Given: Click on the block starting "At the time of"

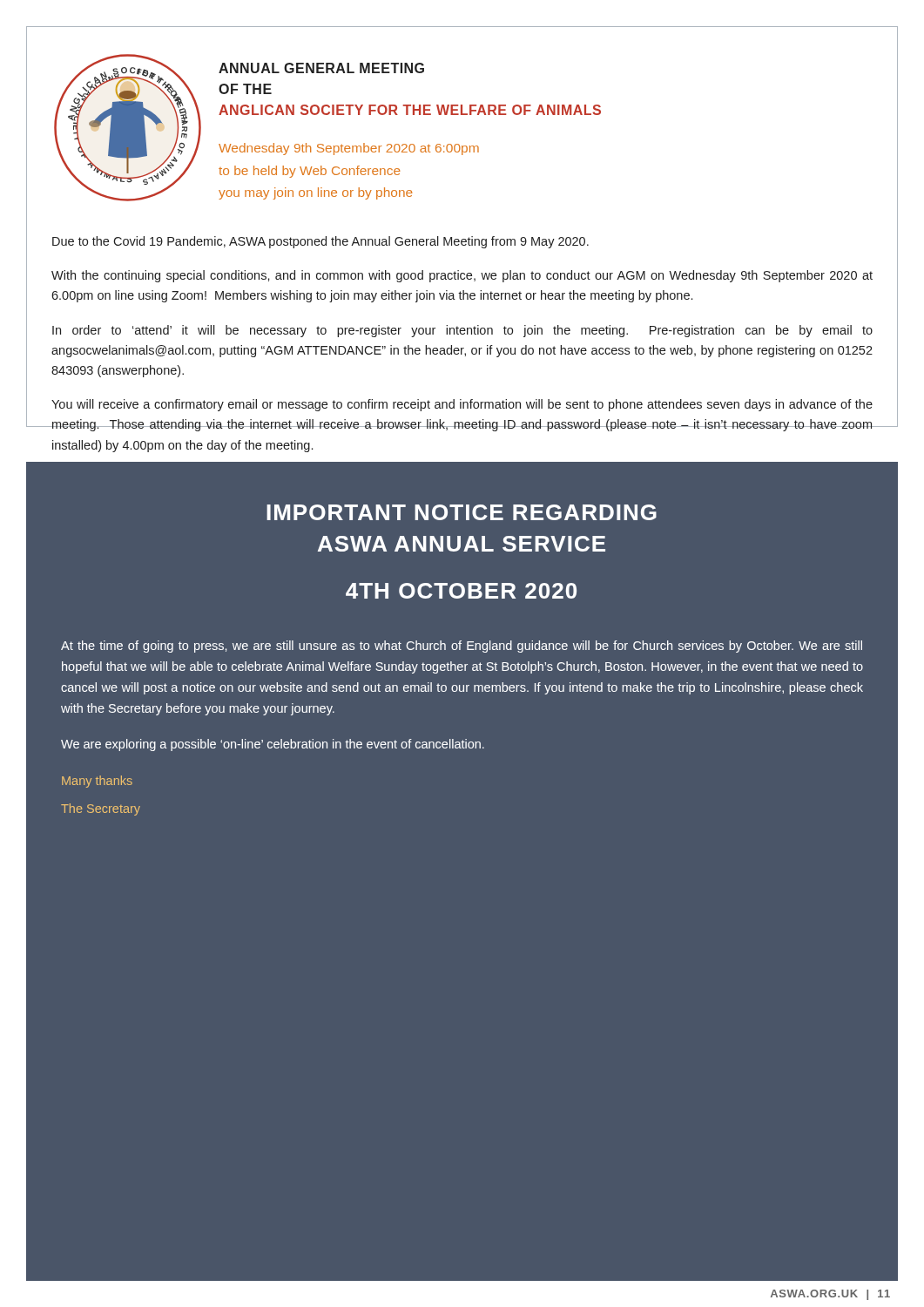Looking at the screenshot, I should pos(462,678).
